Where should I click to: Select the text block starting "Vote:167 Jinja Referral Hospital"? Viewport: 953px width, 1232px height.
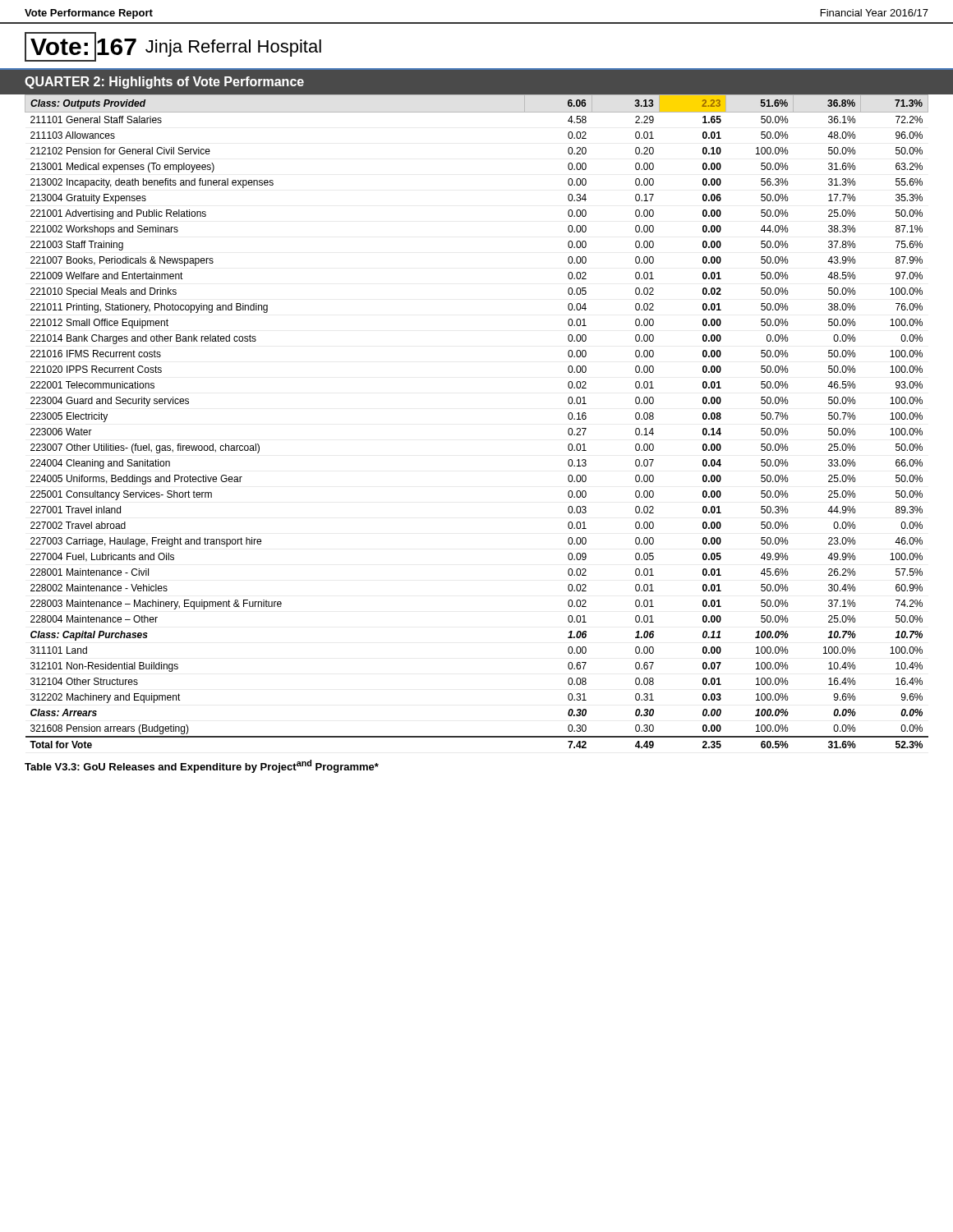pos(173,47)
